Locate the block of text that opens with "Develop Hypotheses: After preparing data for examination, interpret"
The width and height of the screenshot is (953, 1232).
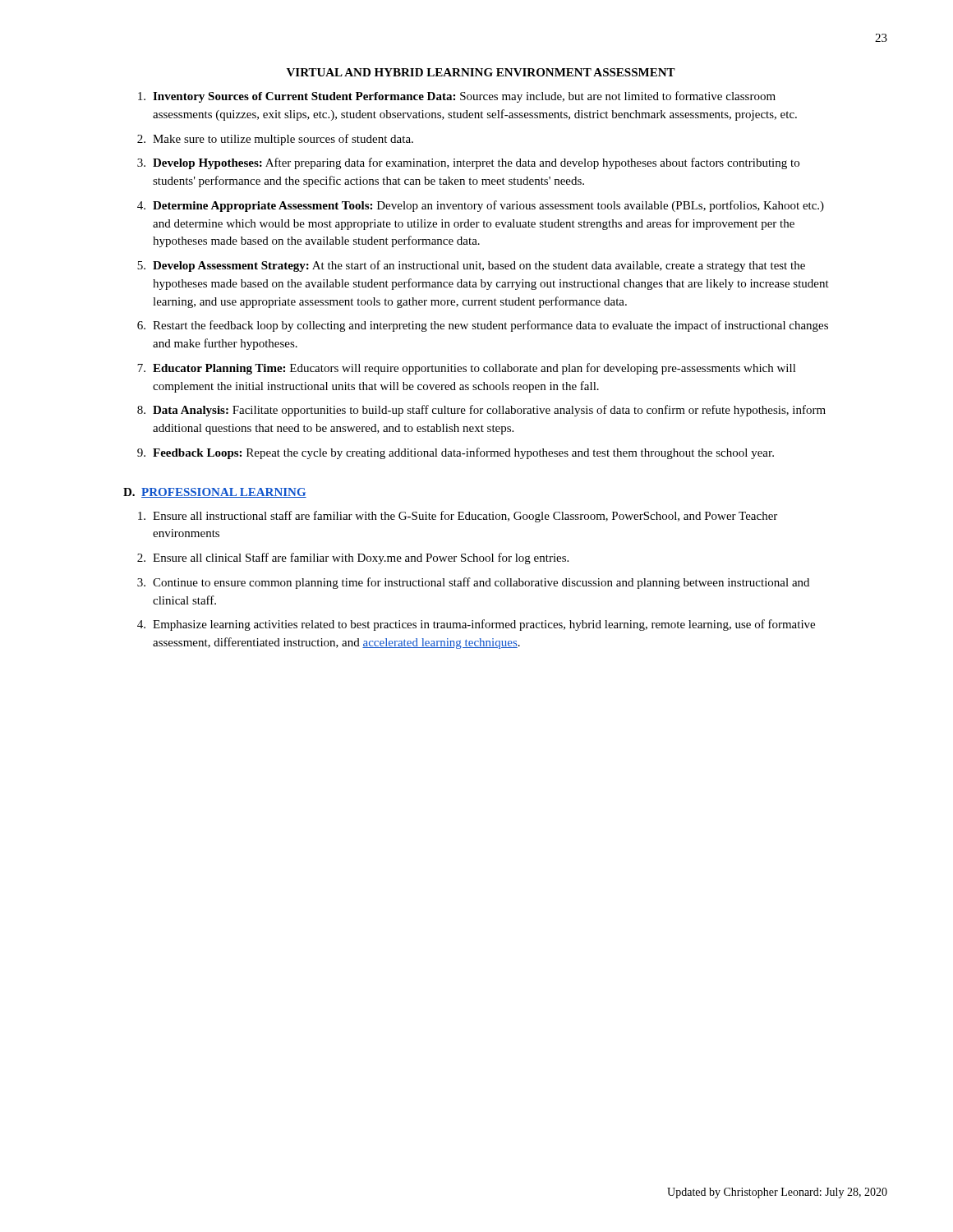(495, 172)
